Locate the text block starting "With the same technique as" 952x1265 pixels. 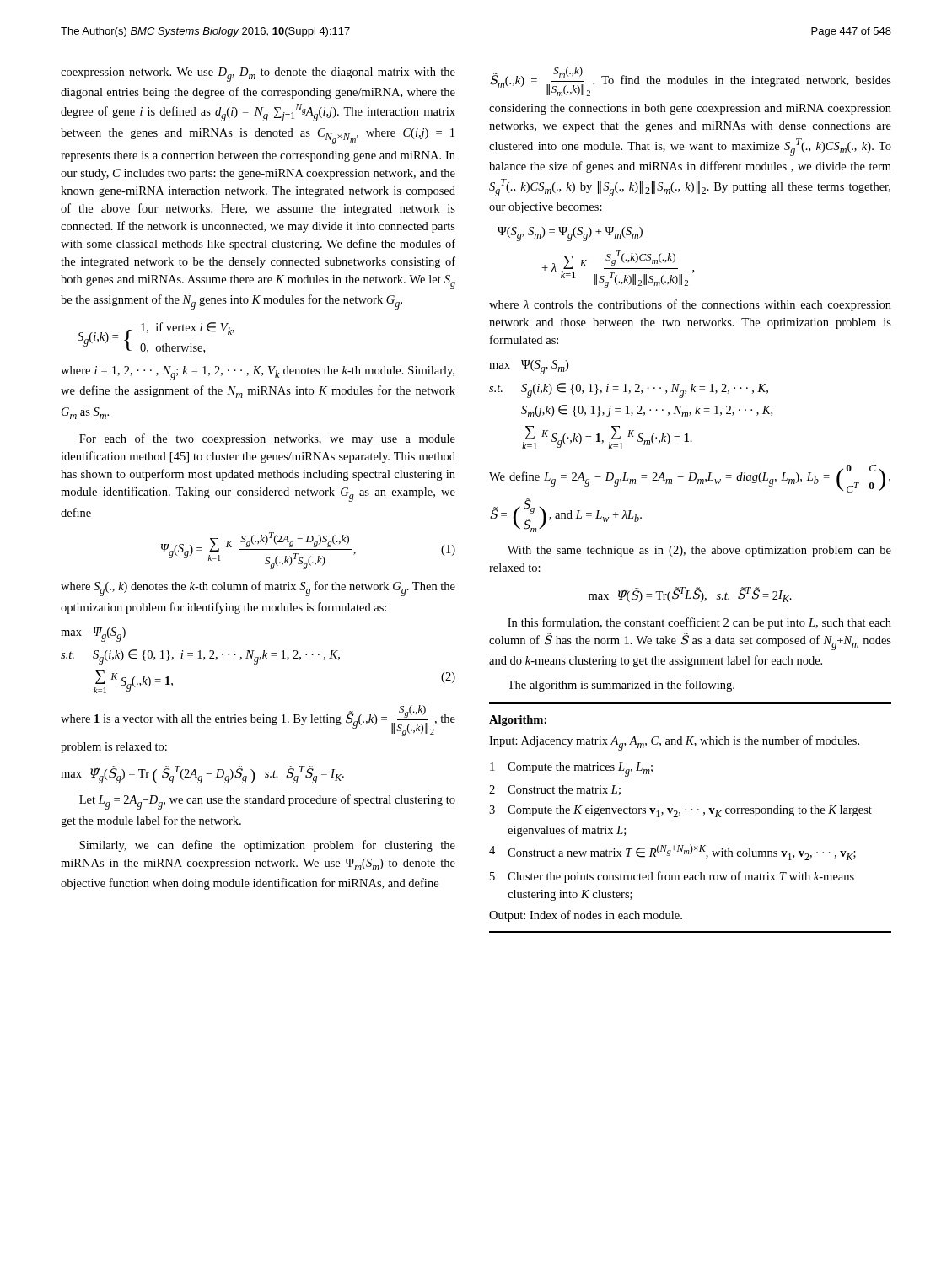(x=690, y=560)
